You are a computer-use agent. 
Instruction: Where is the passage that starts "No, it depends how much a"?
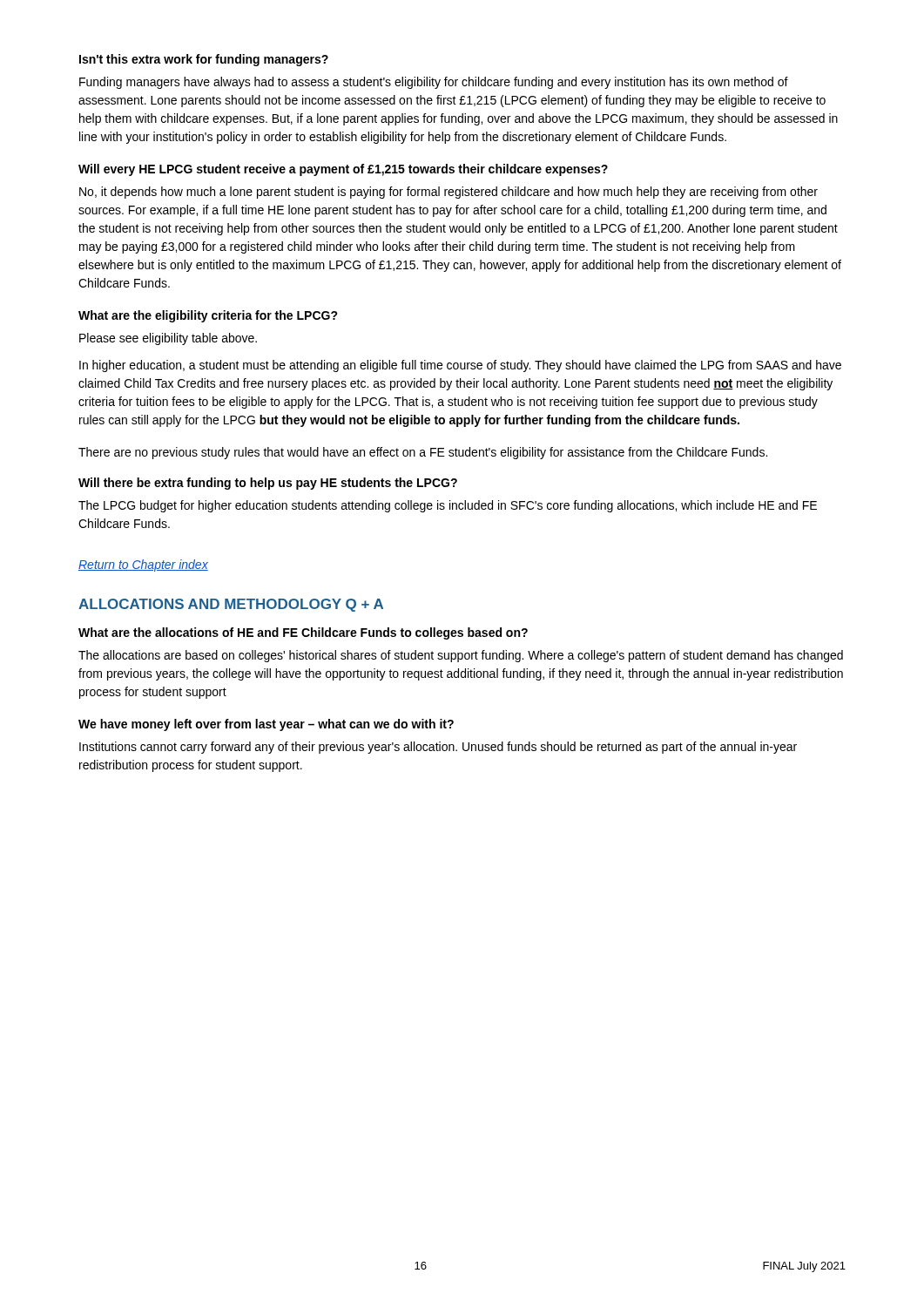tap(460, 237)
